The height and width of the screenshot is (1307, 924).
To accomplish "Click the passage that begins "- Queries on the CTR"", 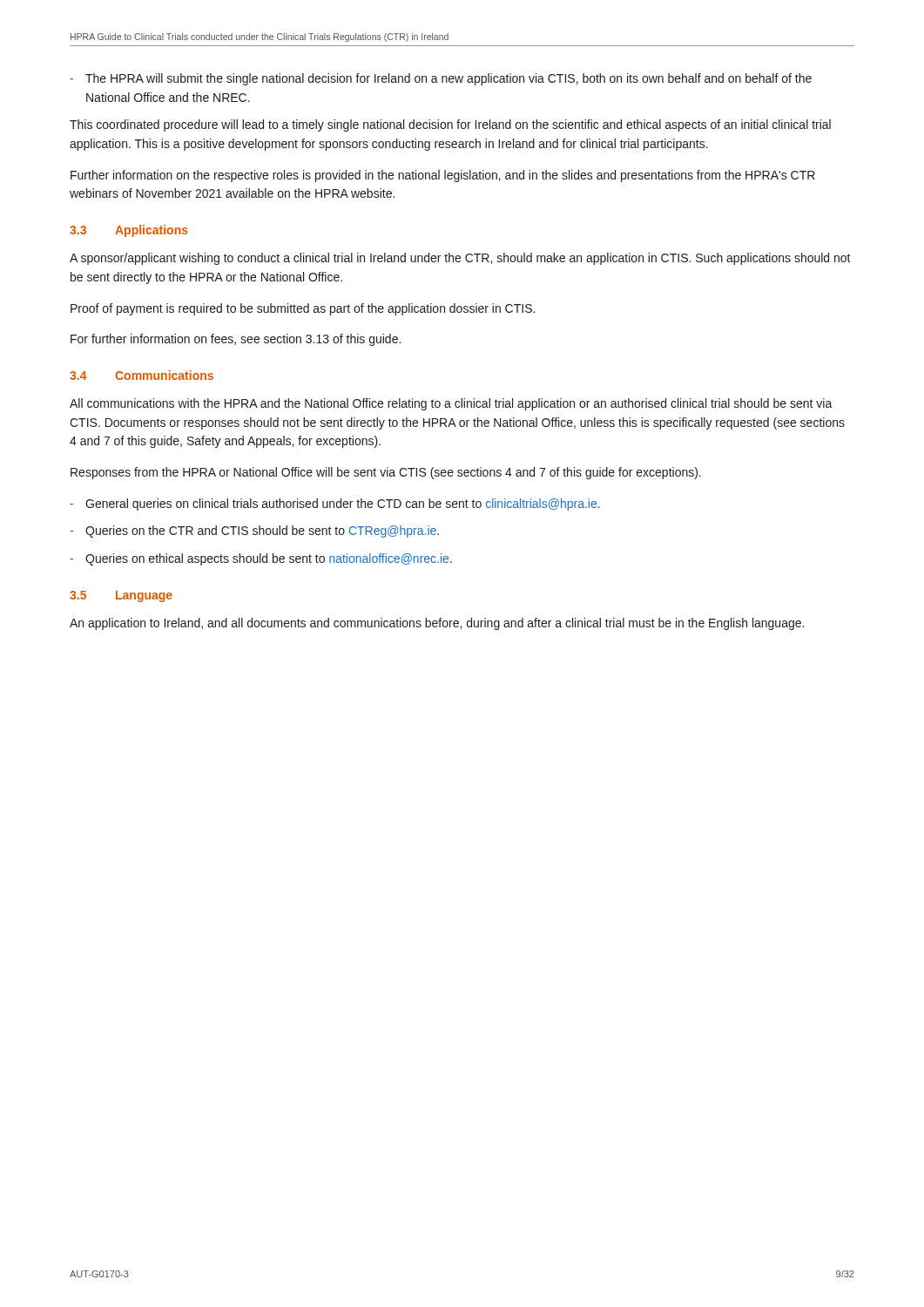I will (254, 532).
